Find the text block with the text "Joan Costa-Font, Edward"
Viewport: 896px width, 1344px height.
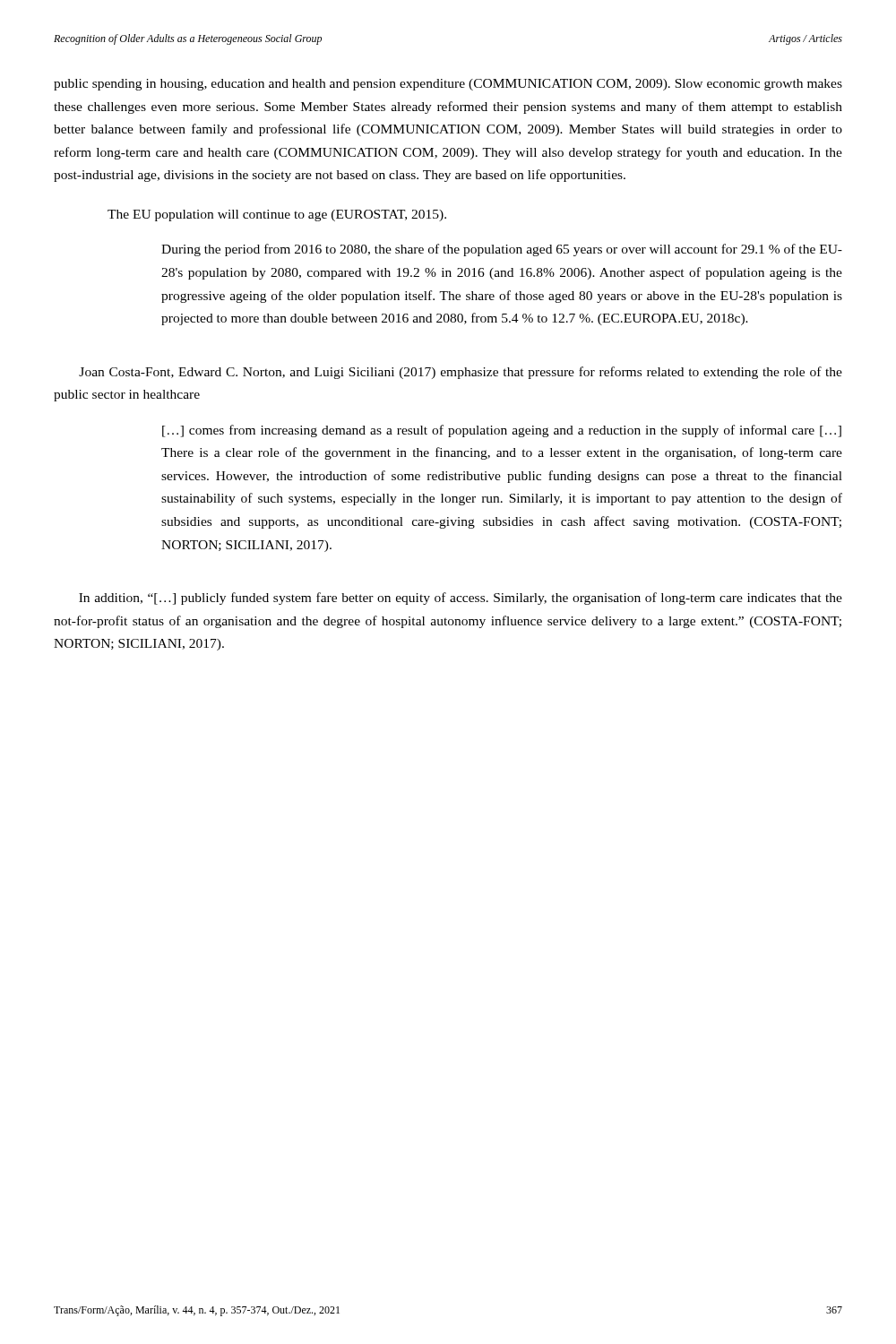[448, 383]
